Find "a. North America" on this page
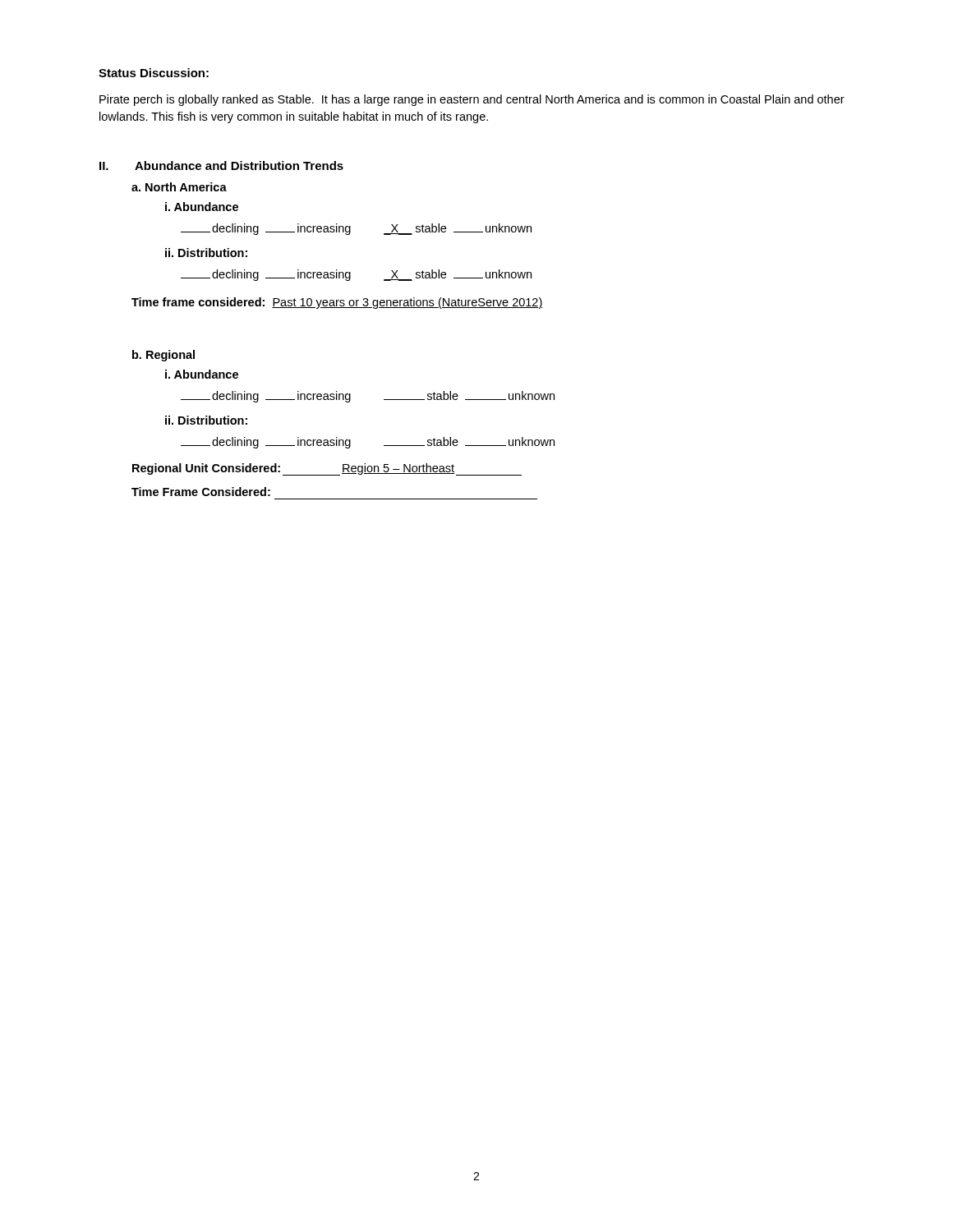Screen dimensions: 1232x953 point(179,187)
